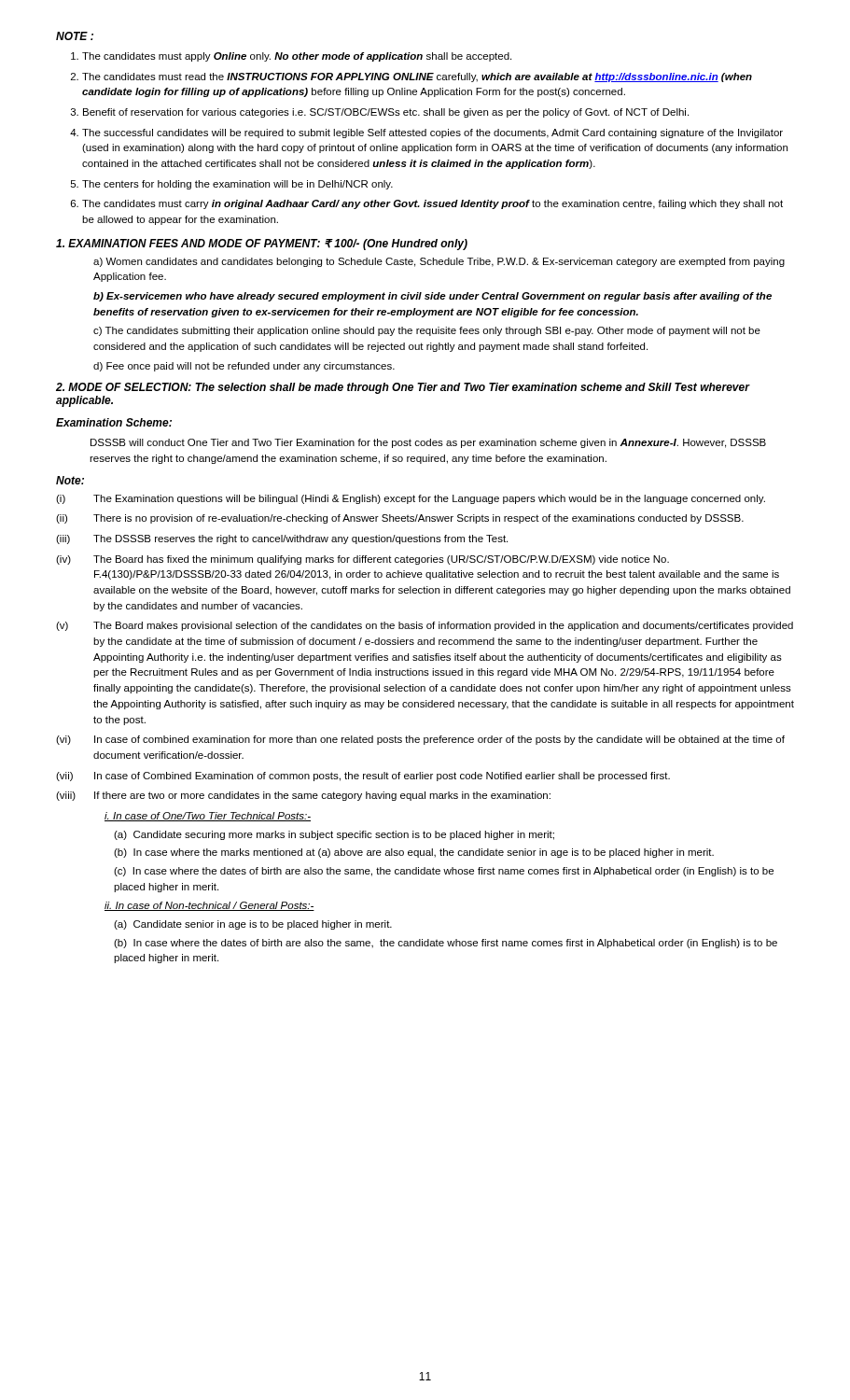The width and height of the screenshot is (850, 1400).
Task: Select the block starting "(c) In case"
Action: point(454,879)
